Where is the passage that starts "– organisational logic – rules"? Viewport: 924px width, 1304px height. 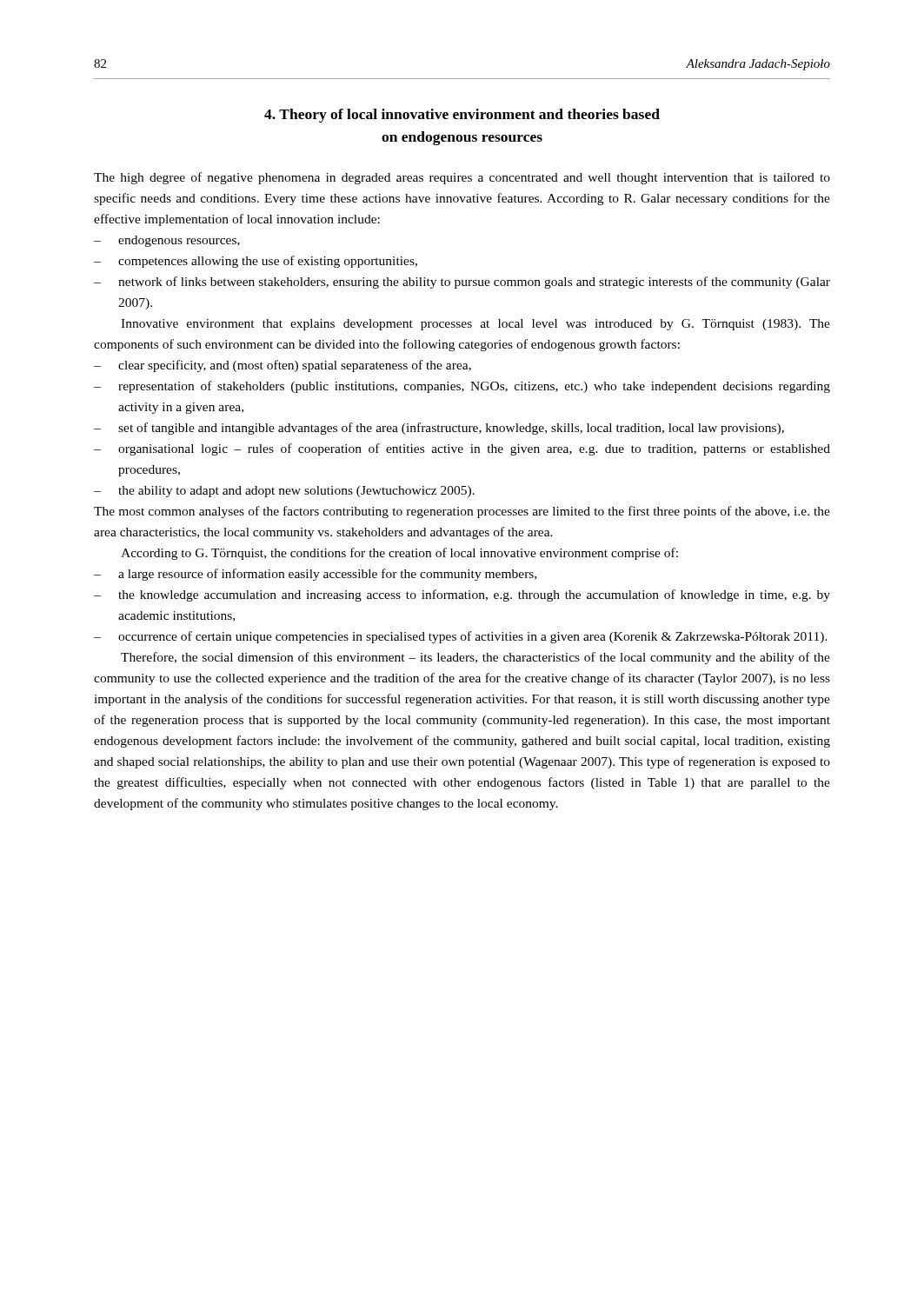[x=462, y=459]
